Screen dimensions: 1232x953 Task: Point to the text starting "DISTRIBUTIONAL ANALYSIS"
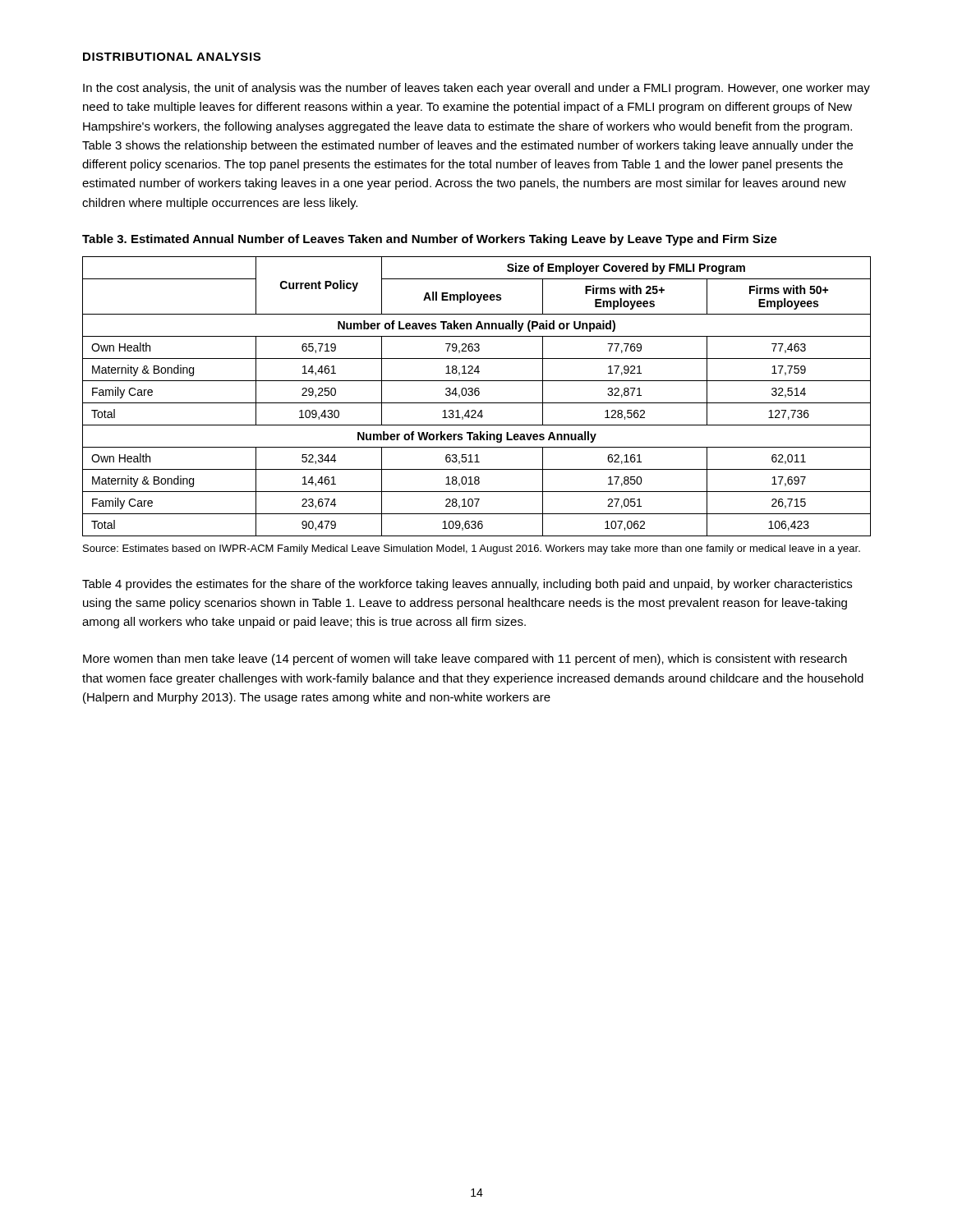[172, 56]
